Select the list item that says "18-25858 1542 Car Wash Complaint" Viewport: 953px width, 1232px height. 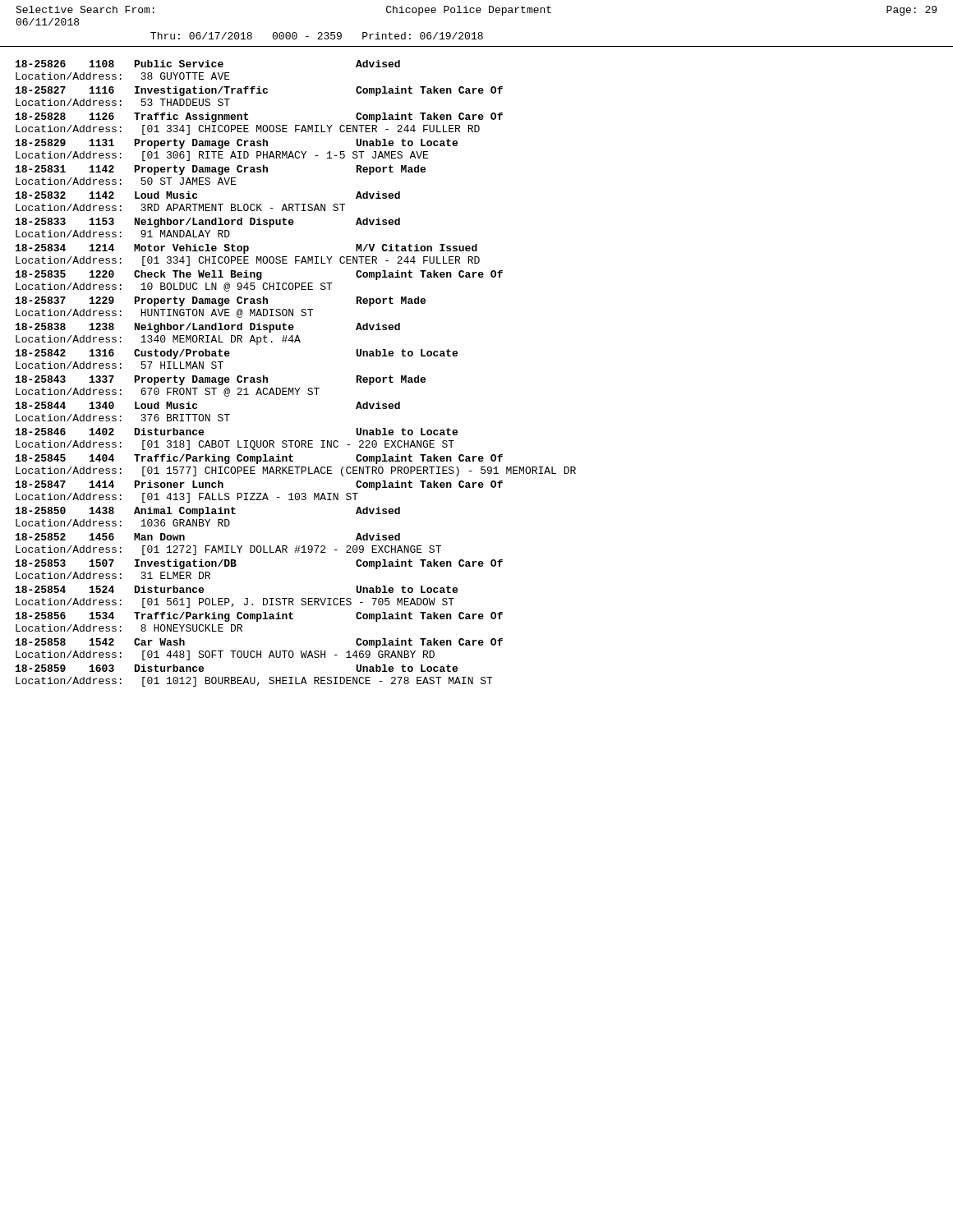click(476, 649)
